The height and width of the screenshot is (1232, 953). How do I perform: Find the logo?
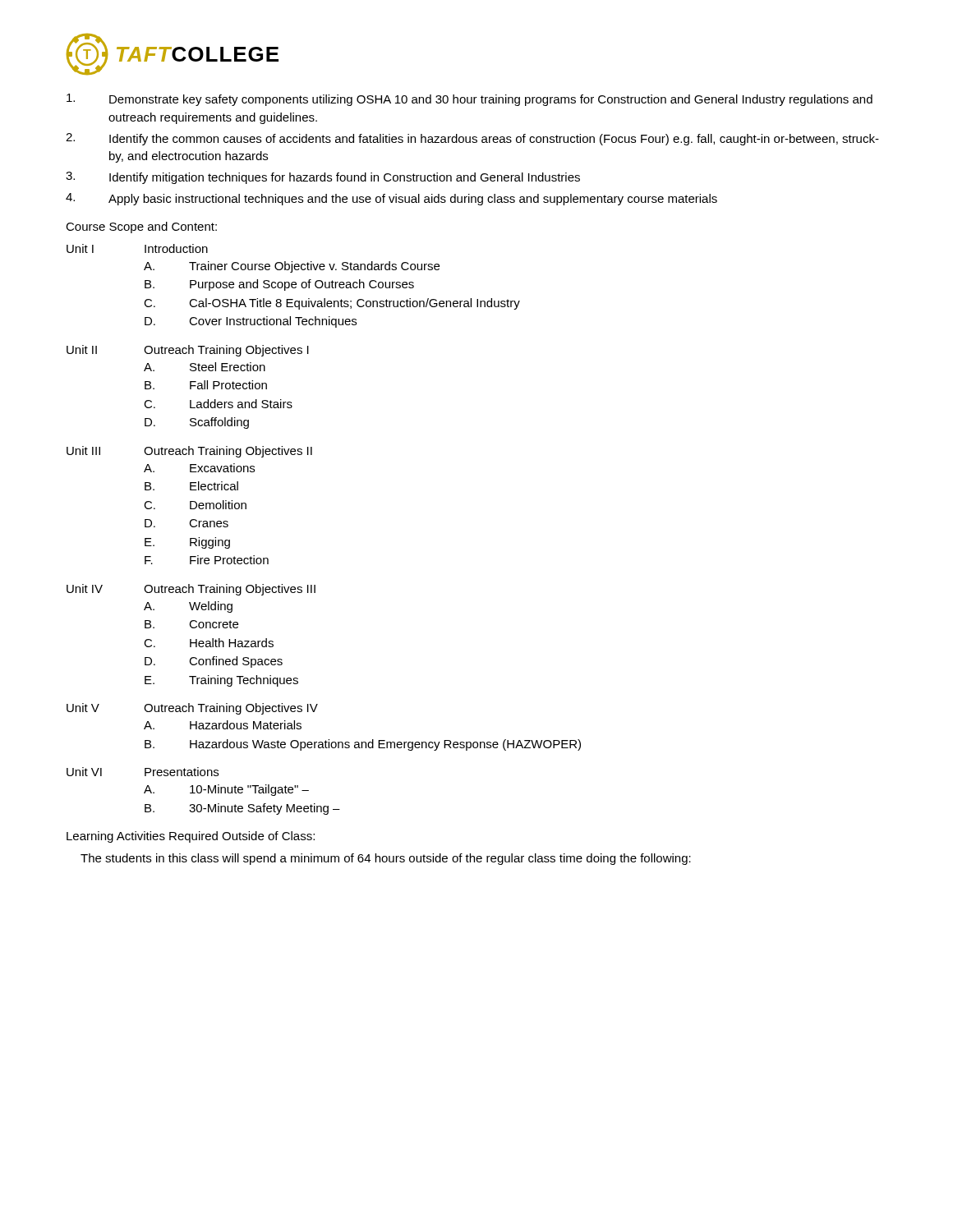pos(476,54)
